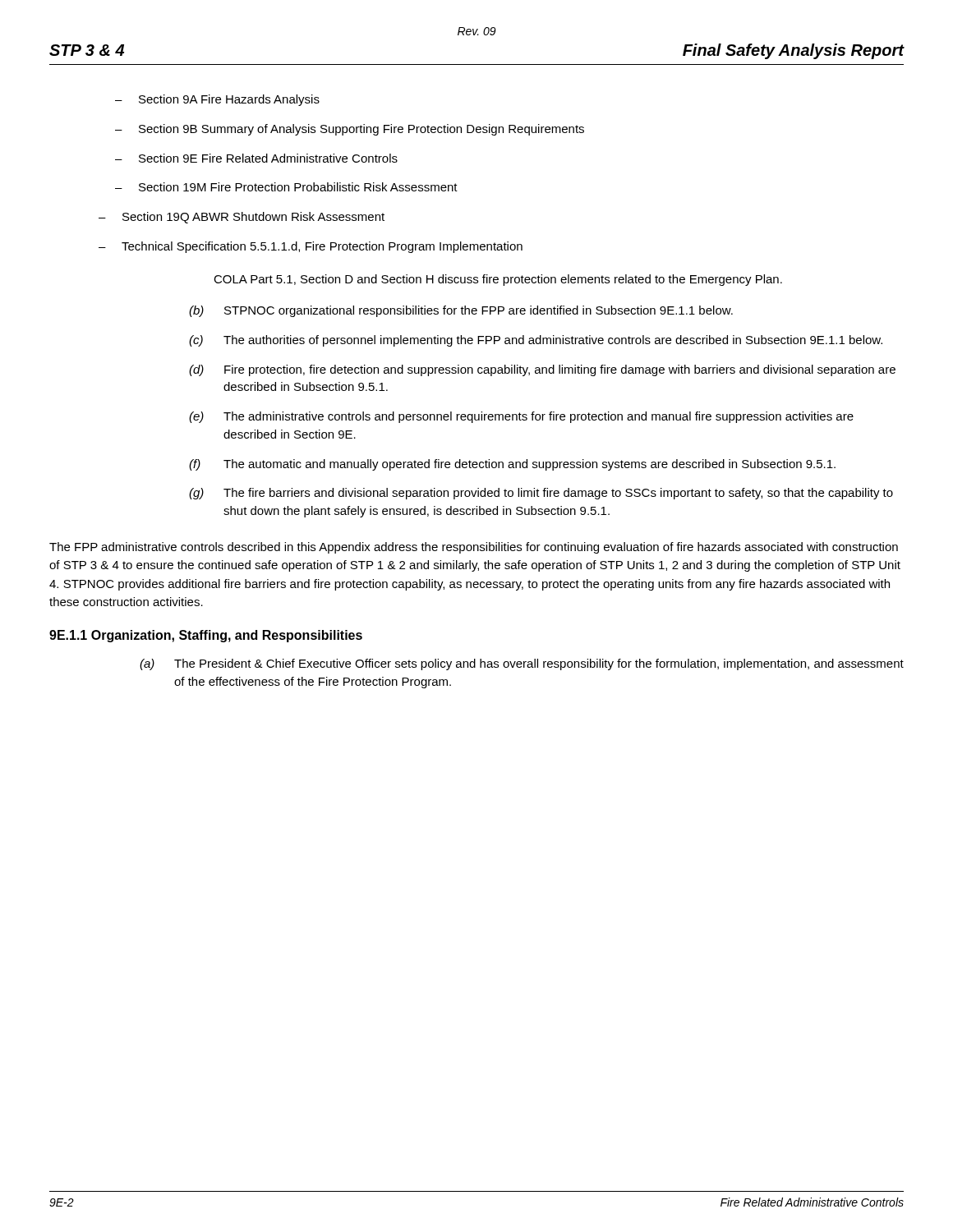This screenshot has height=1232, width=953.
Task: Point to the element starting "(c) The authorities of personnel implementing the"
Action: click(x=536, y=340)
